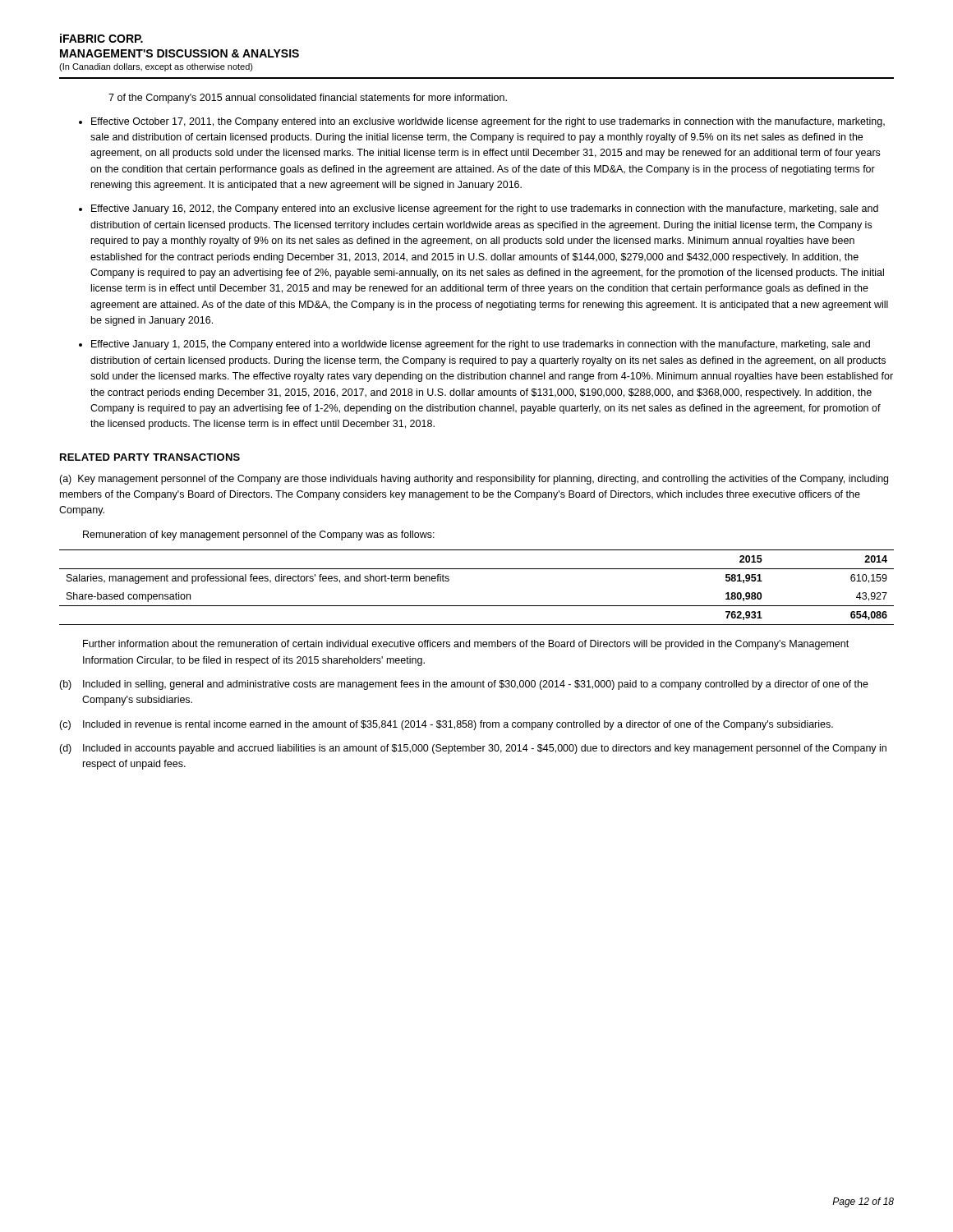Select the text block that says "(b) Included in selling, general"

click(476, 693)
